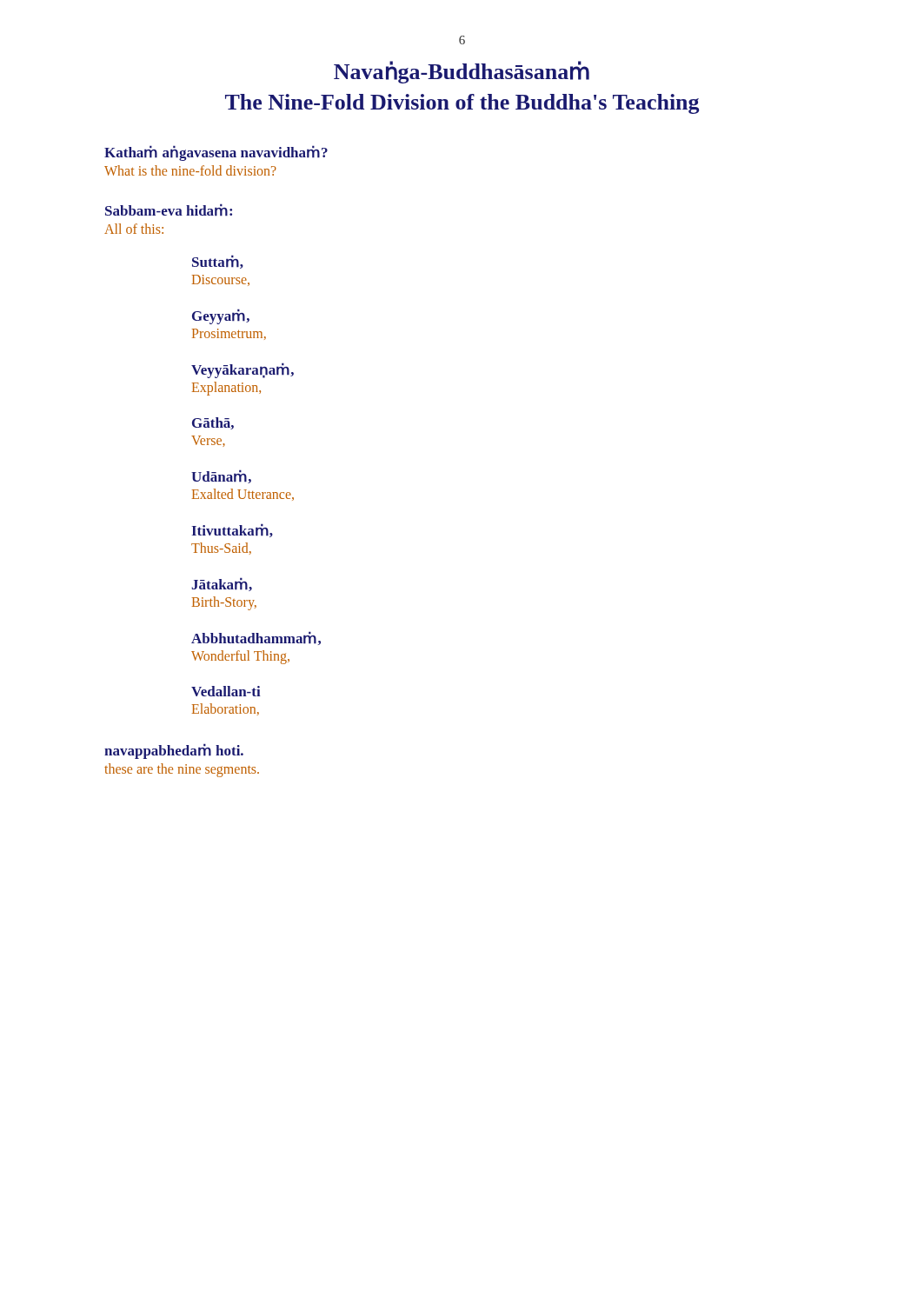Find the block starting "Kathaṁ aṅgavasena navavidhaṁ? What is the nine-fold division?"

(216, 153)
